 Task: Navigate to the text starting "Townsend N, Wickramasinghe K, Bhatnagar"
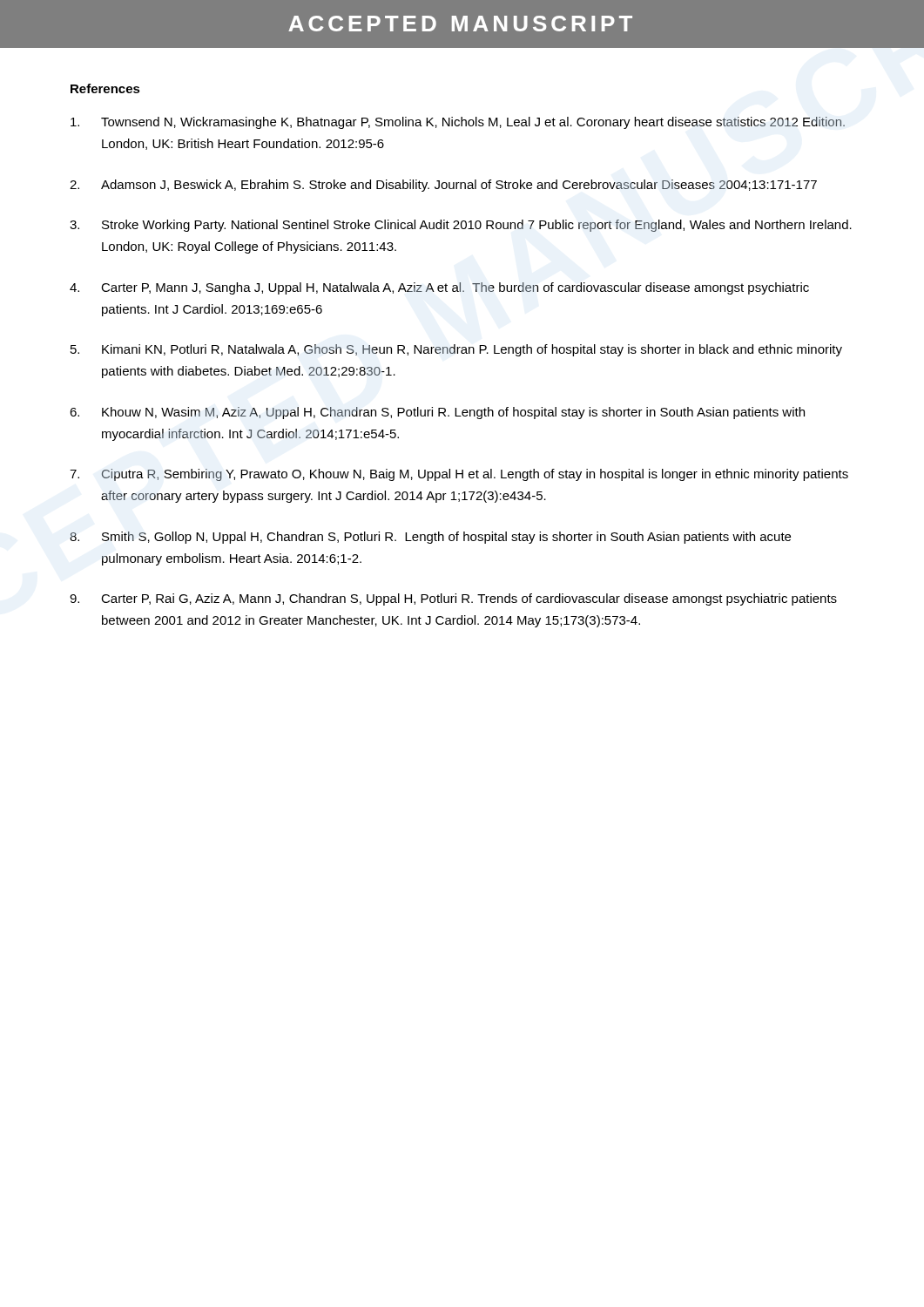[x=462, y=133]
